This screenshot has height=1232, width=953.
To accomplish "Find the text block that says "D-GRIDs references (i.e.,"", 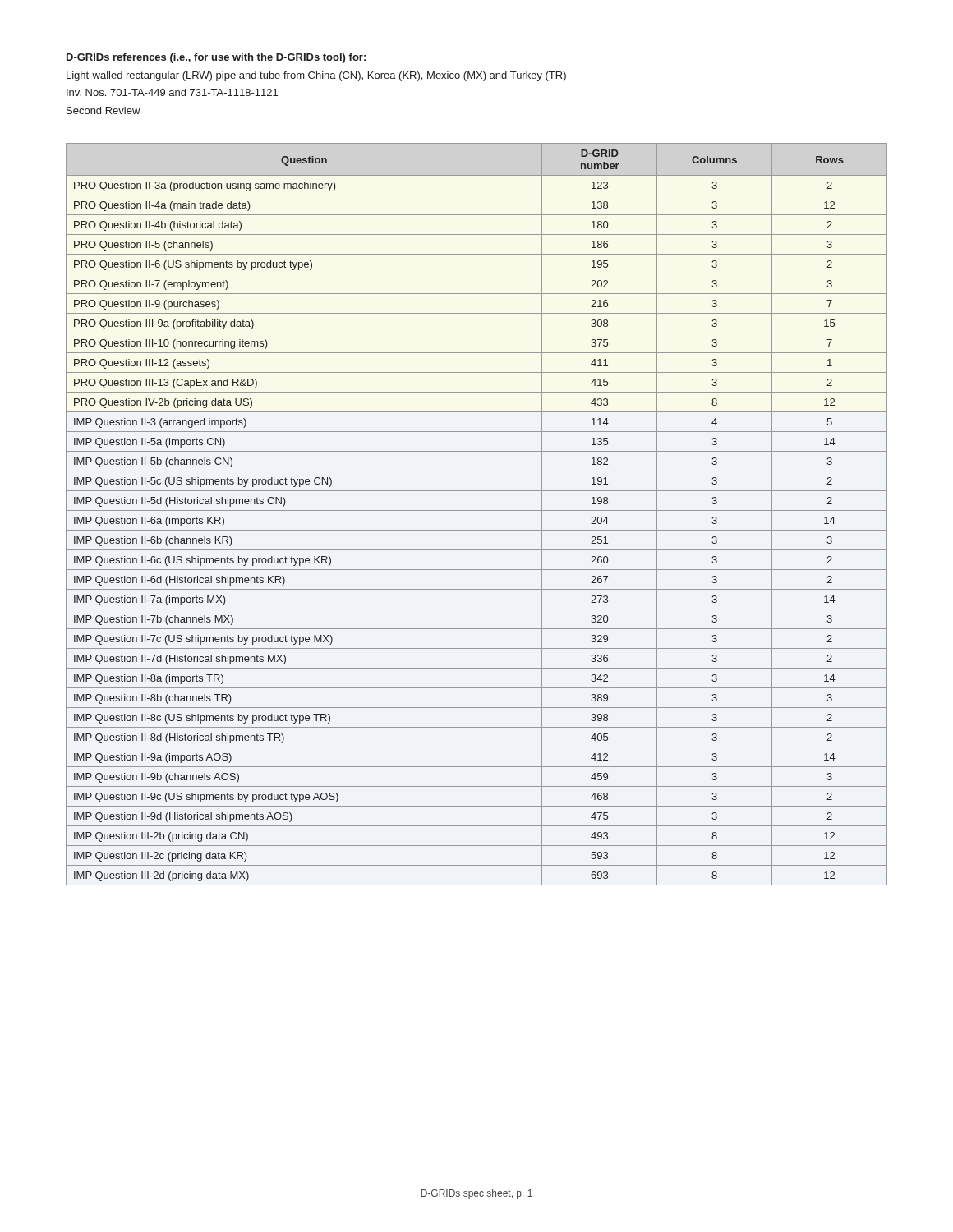I will point(476,84).
